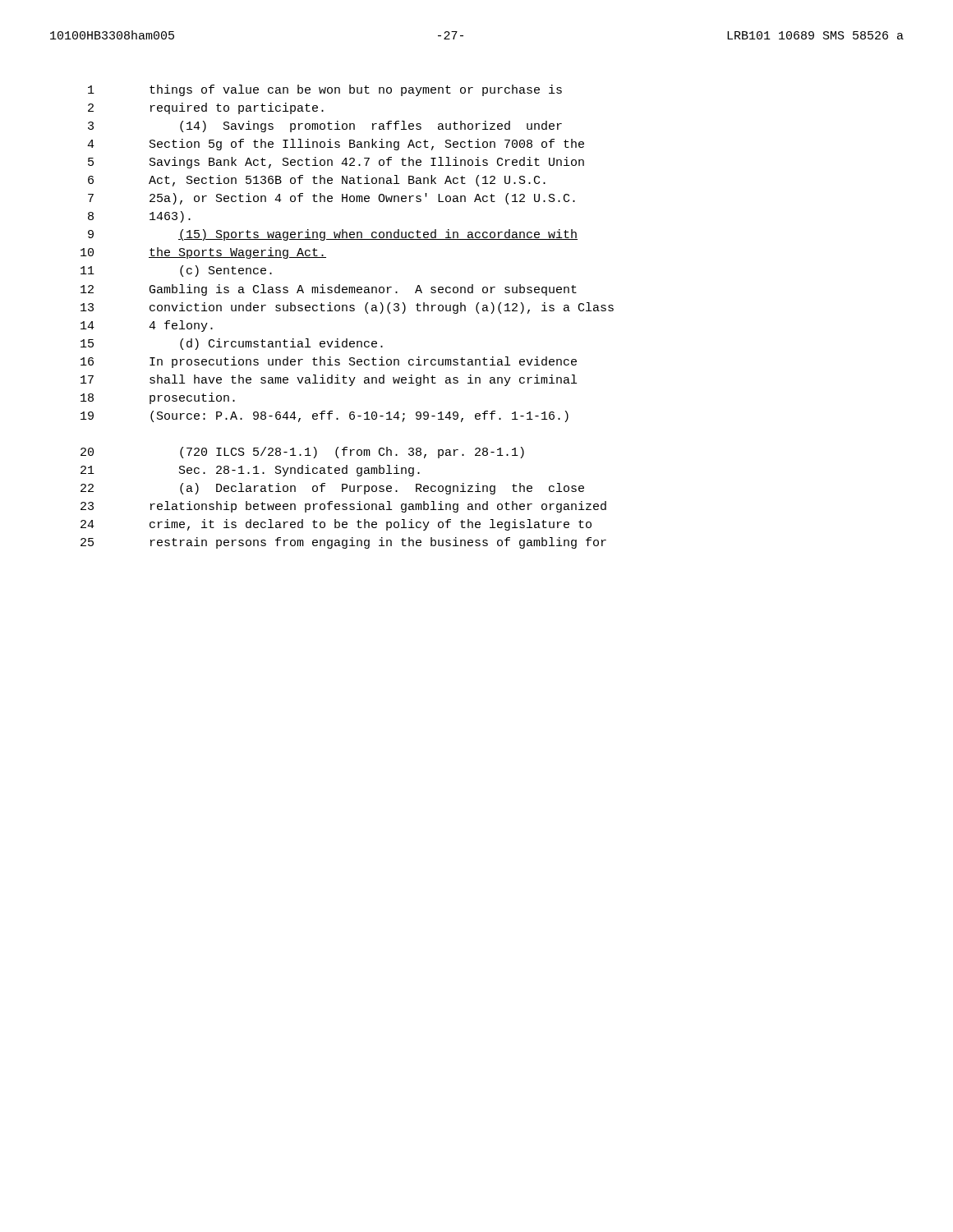953x1232 pixels.
Task: Find the text containing "21 Sec. 28-1.1. Syndicated gambling."
Action: pos(250,471)
